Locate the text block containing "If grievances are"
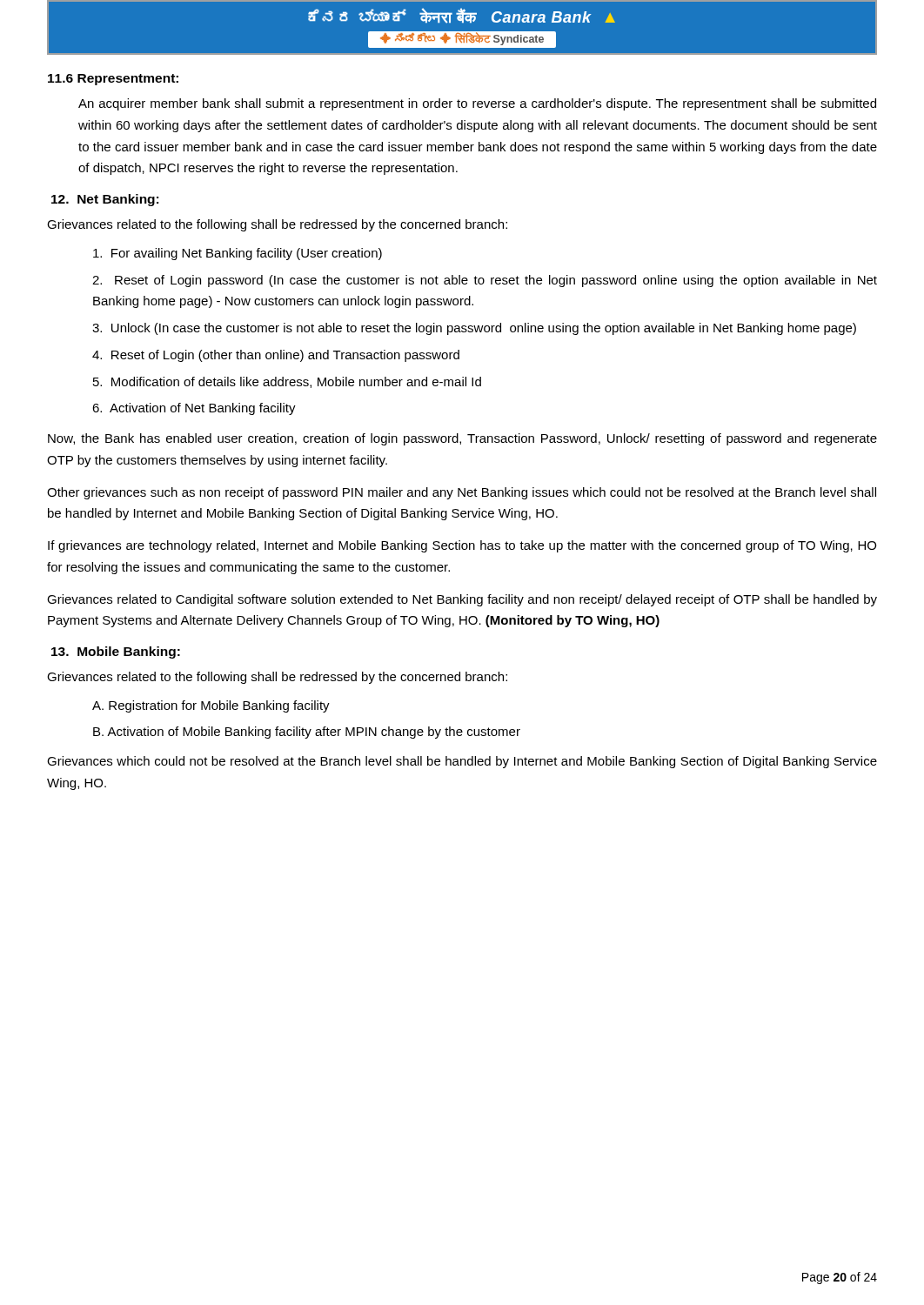Viewport: 924px width, 1305px height. [x=462, y=556]
